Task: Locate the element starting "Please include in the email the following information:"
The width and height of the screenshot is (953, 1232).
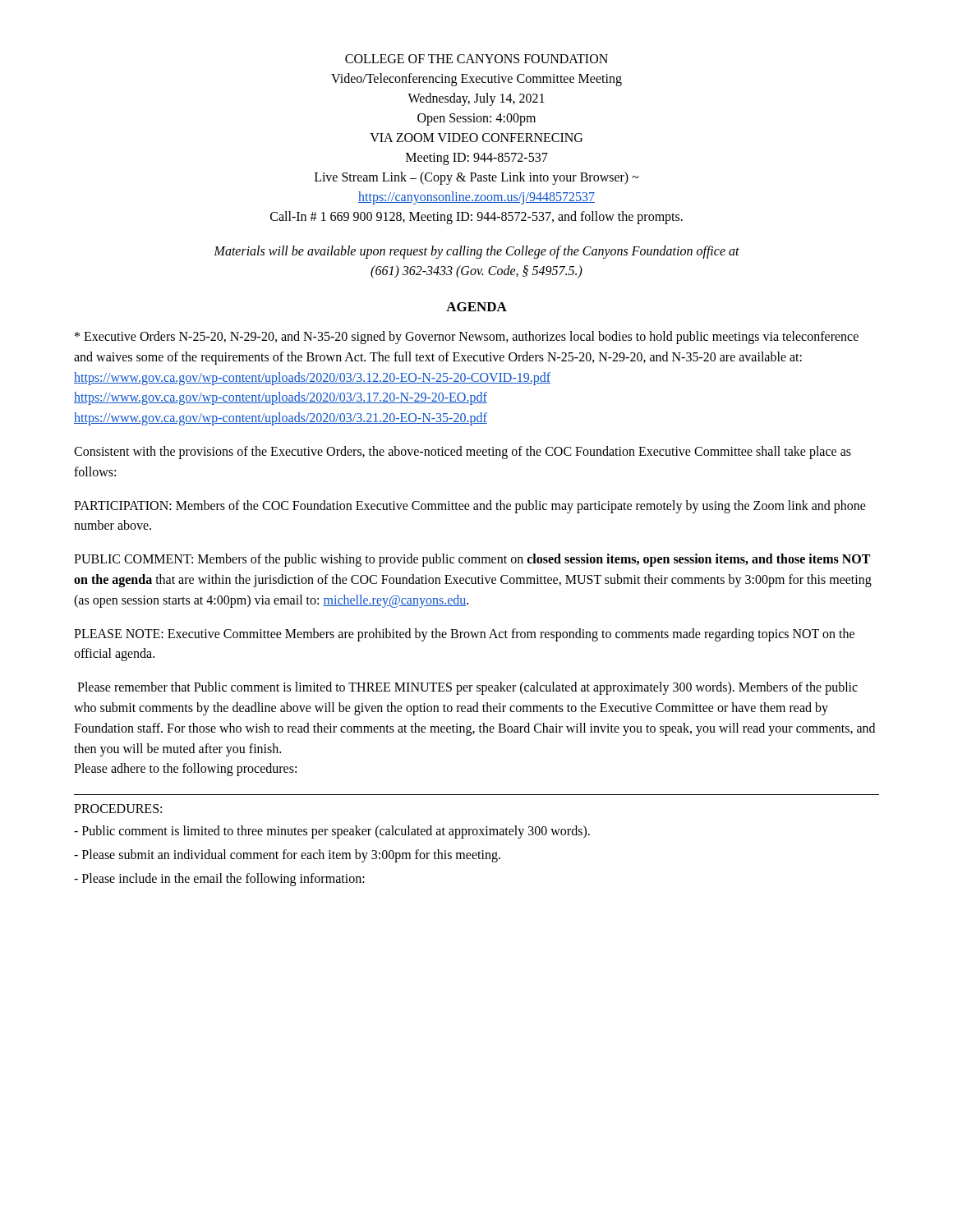Action: tap(220, 878)
